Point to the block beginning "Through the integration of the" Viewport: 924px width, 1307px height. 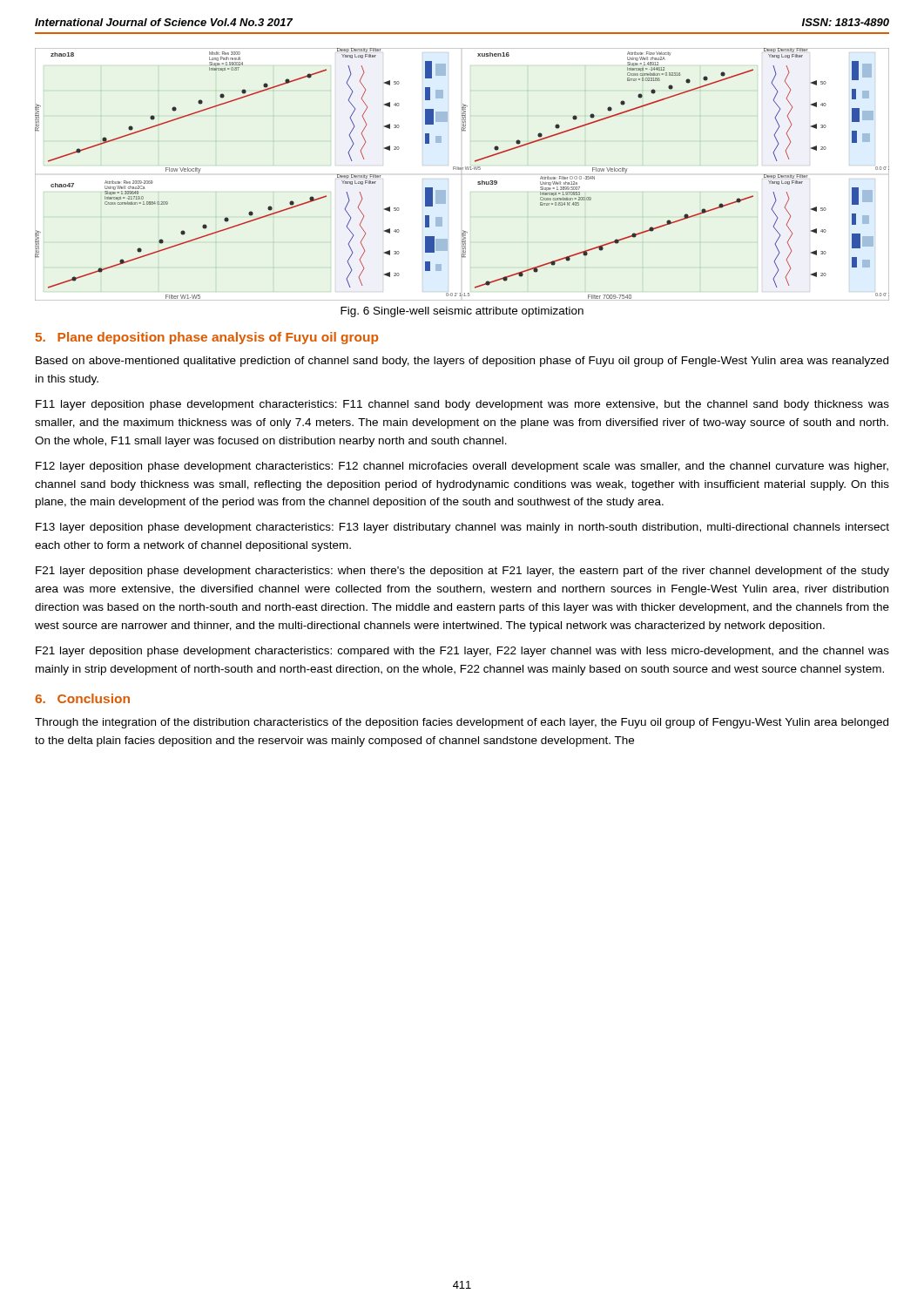point(462,731)
